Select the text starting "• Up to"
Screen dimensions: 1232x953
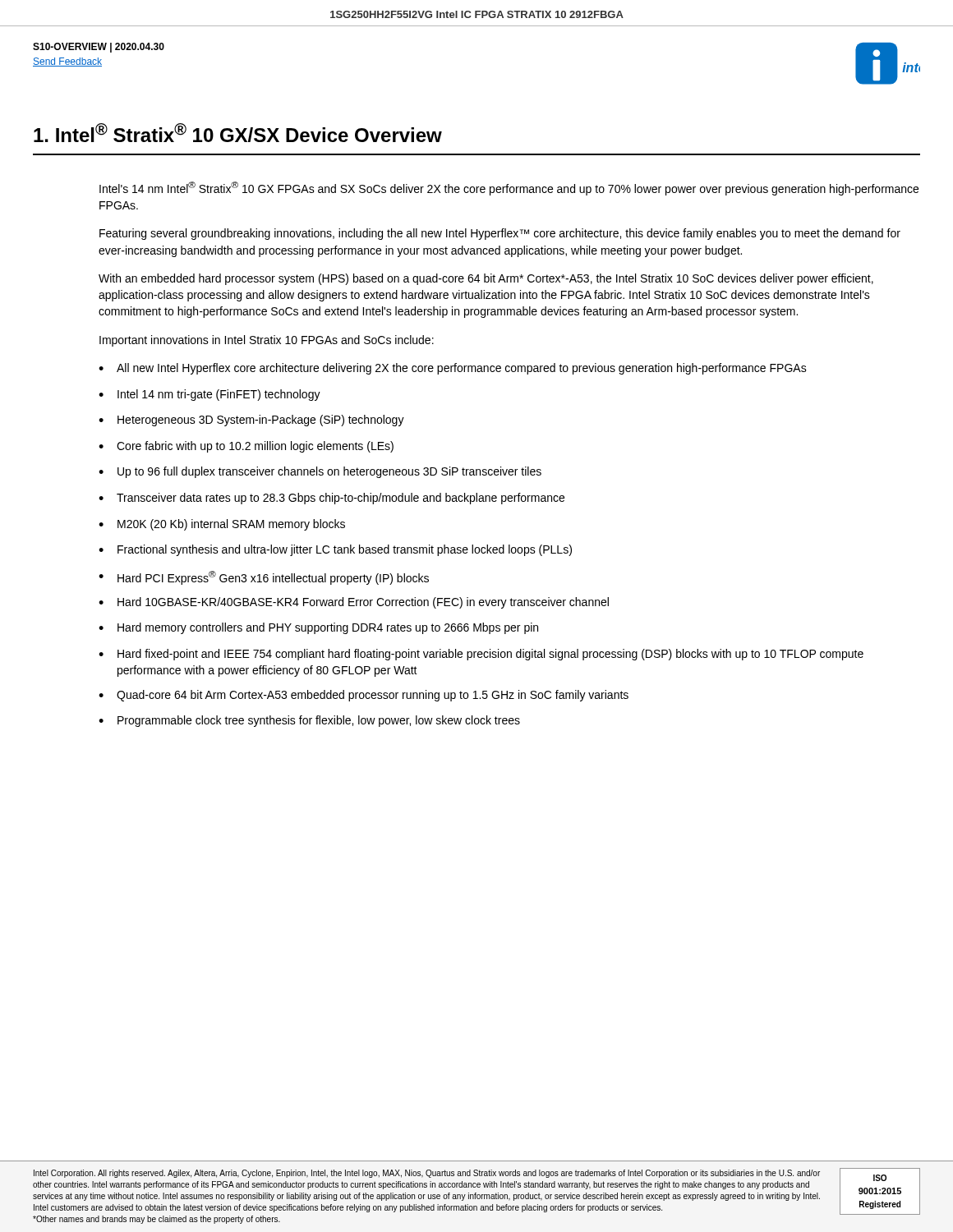(509, 473)
